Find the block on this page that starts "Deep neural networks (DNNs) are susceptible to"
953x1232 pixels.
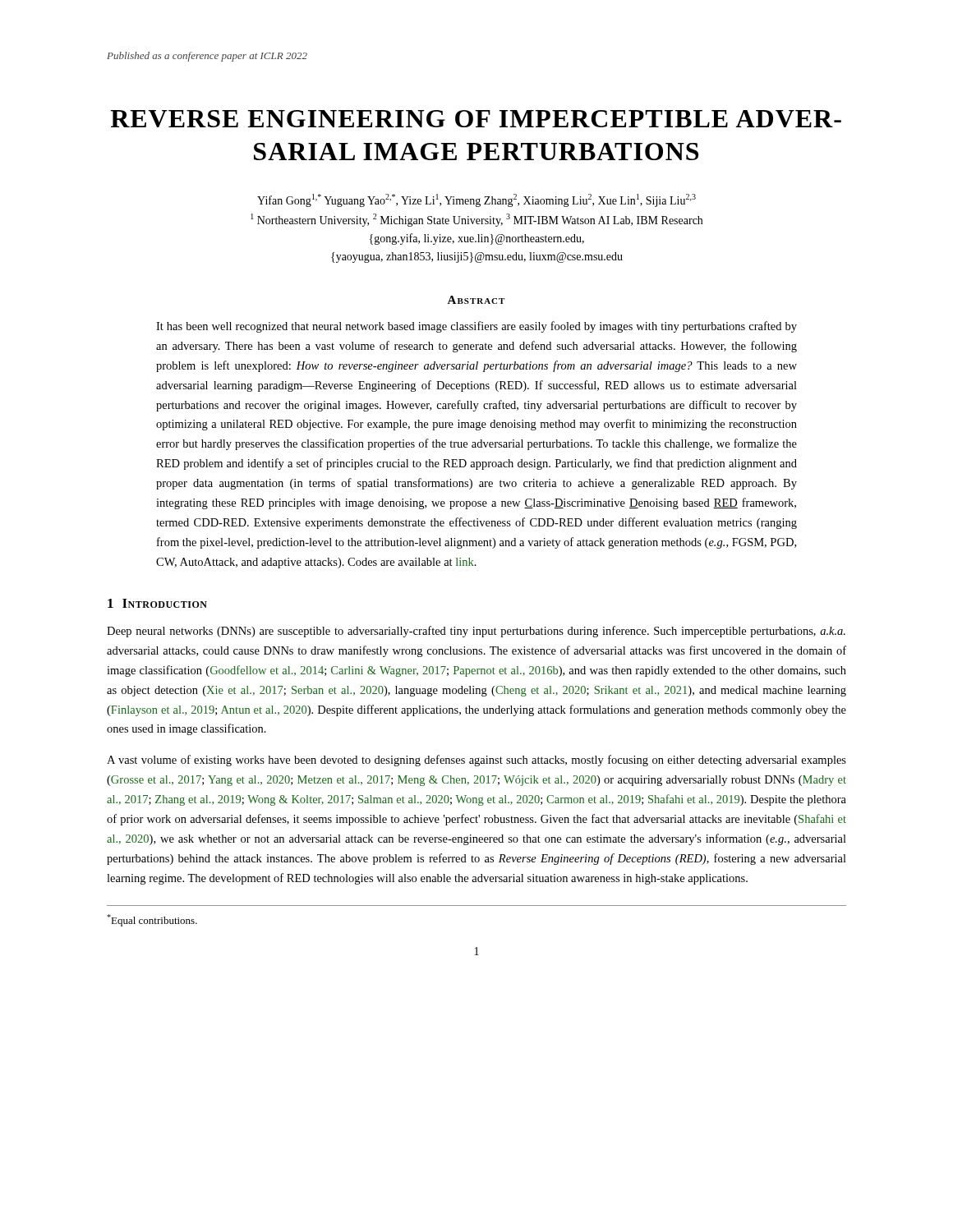point(476,680)
